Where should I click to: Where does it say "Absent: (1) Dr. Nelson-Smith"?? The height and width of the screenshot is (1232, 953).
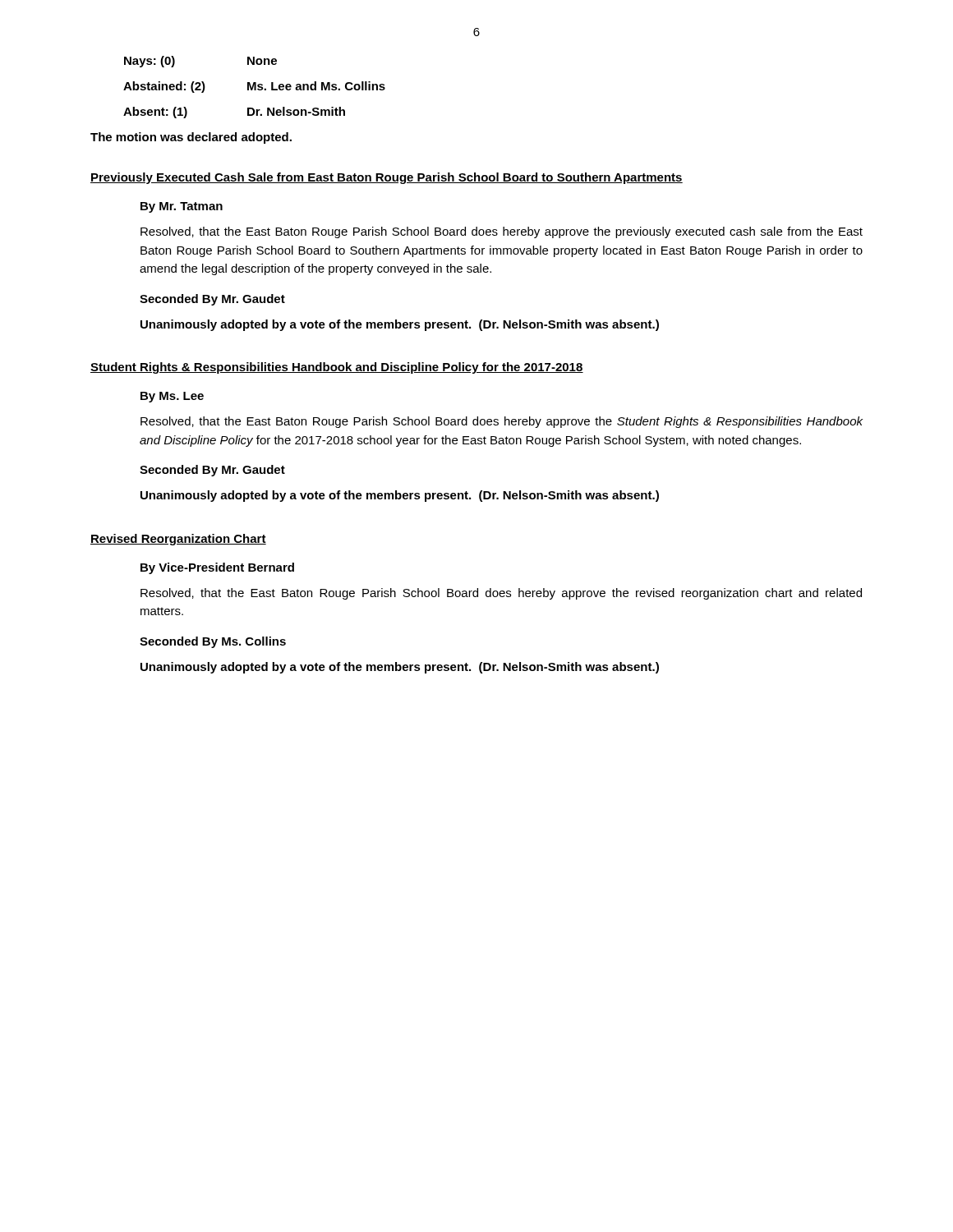coord(156,112)
